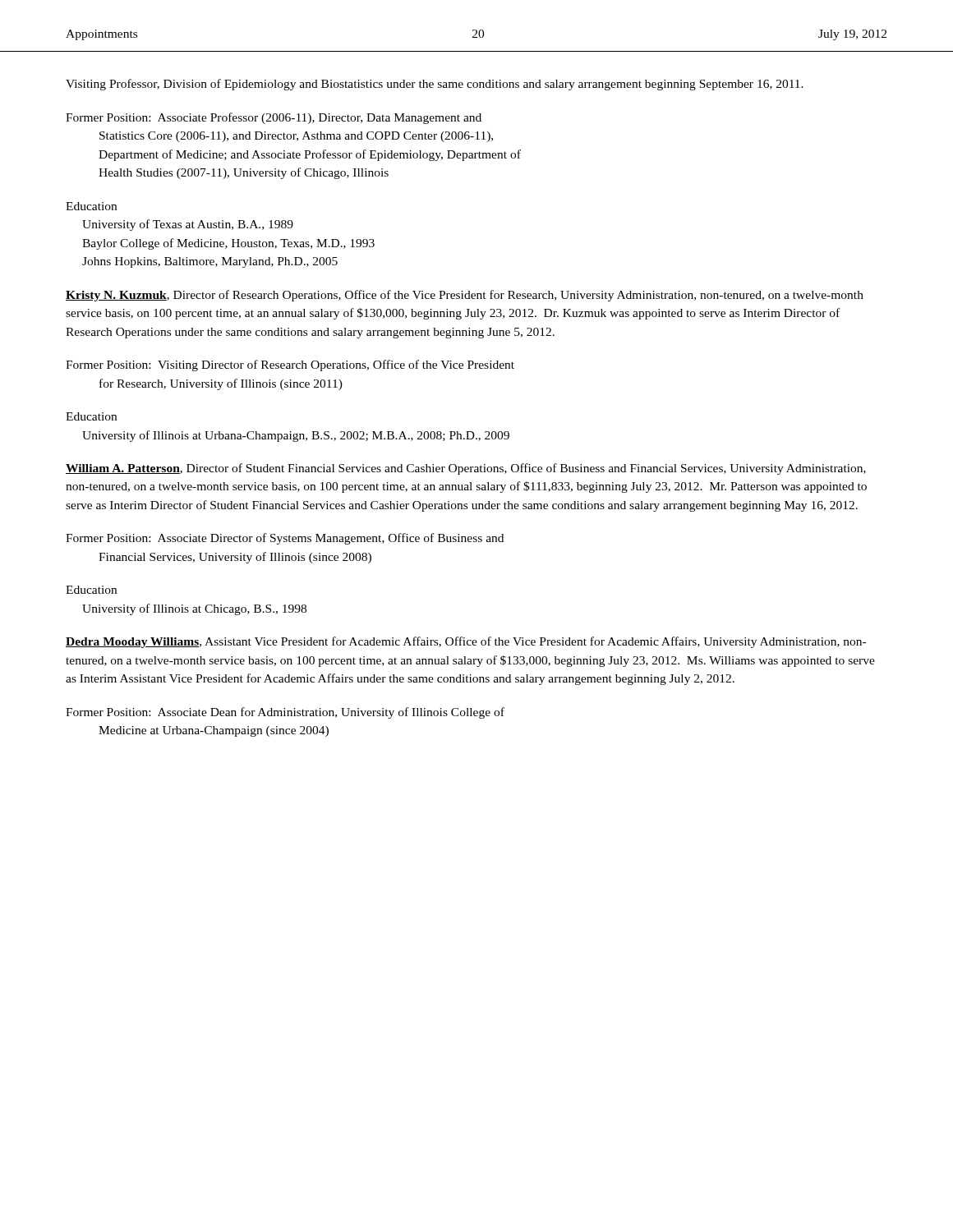
Task: Navigate to the block starting "Former Position: Visiting Director of"
Action: (x=290, y=375)
